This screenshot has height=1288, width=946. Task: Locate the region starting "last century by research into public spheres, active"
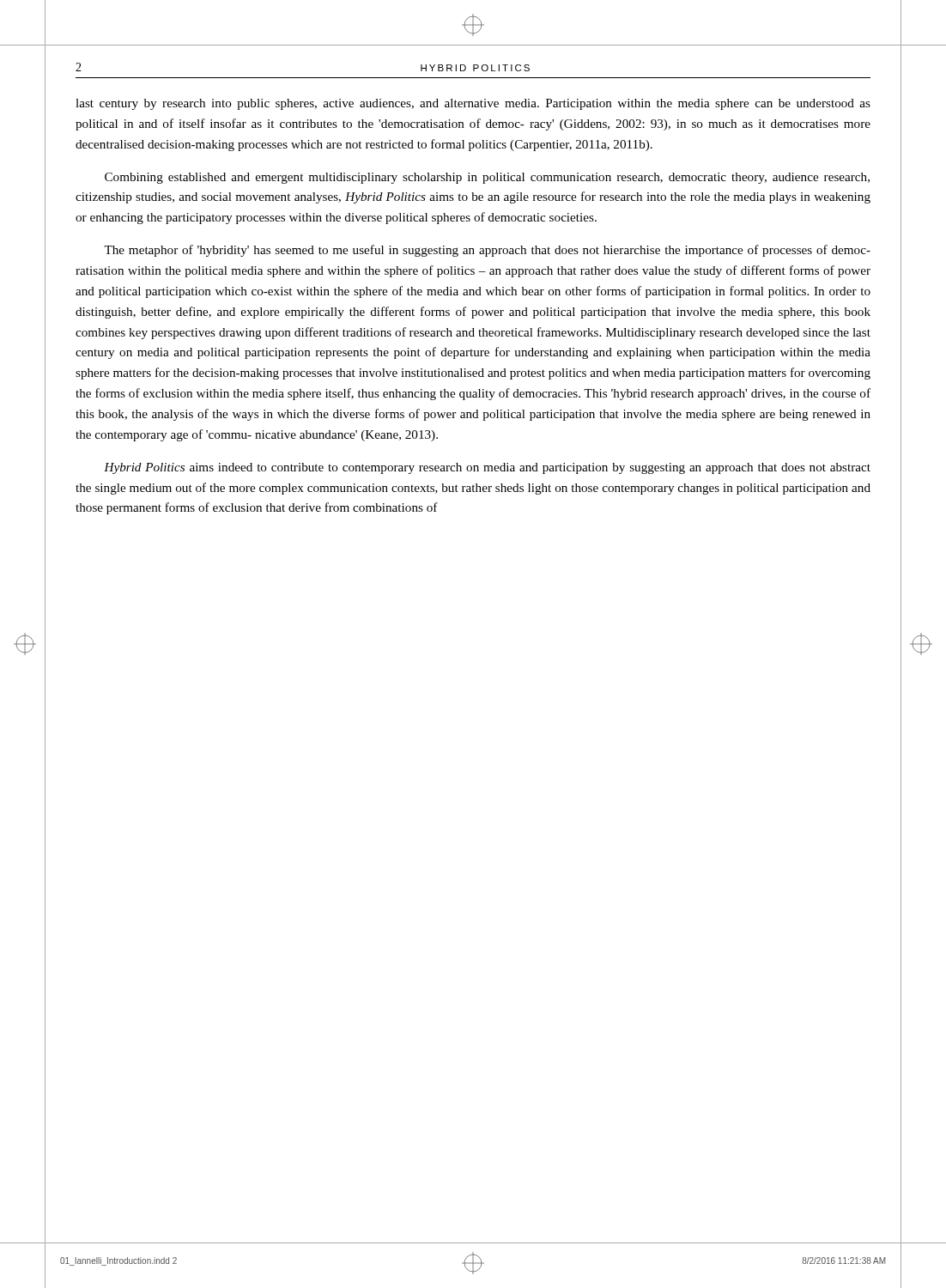473,123
